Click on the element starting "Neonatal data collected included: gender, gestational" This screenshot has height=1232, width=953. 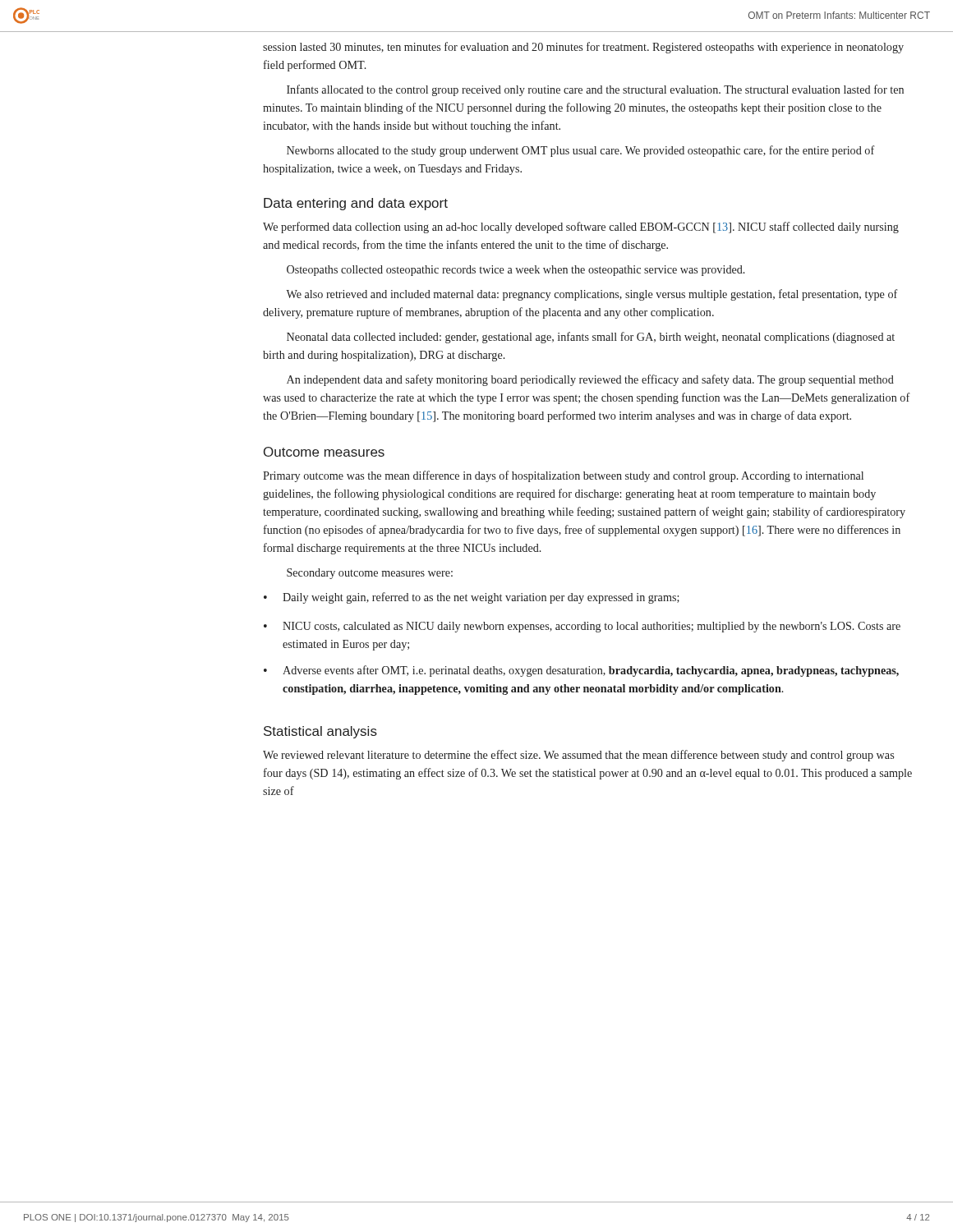click(588, 346)
